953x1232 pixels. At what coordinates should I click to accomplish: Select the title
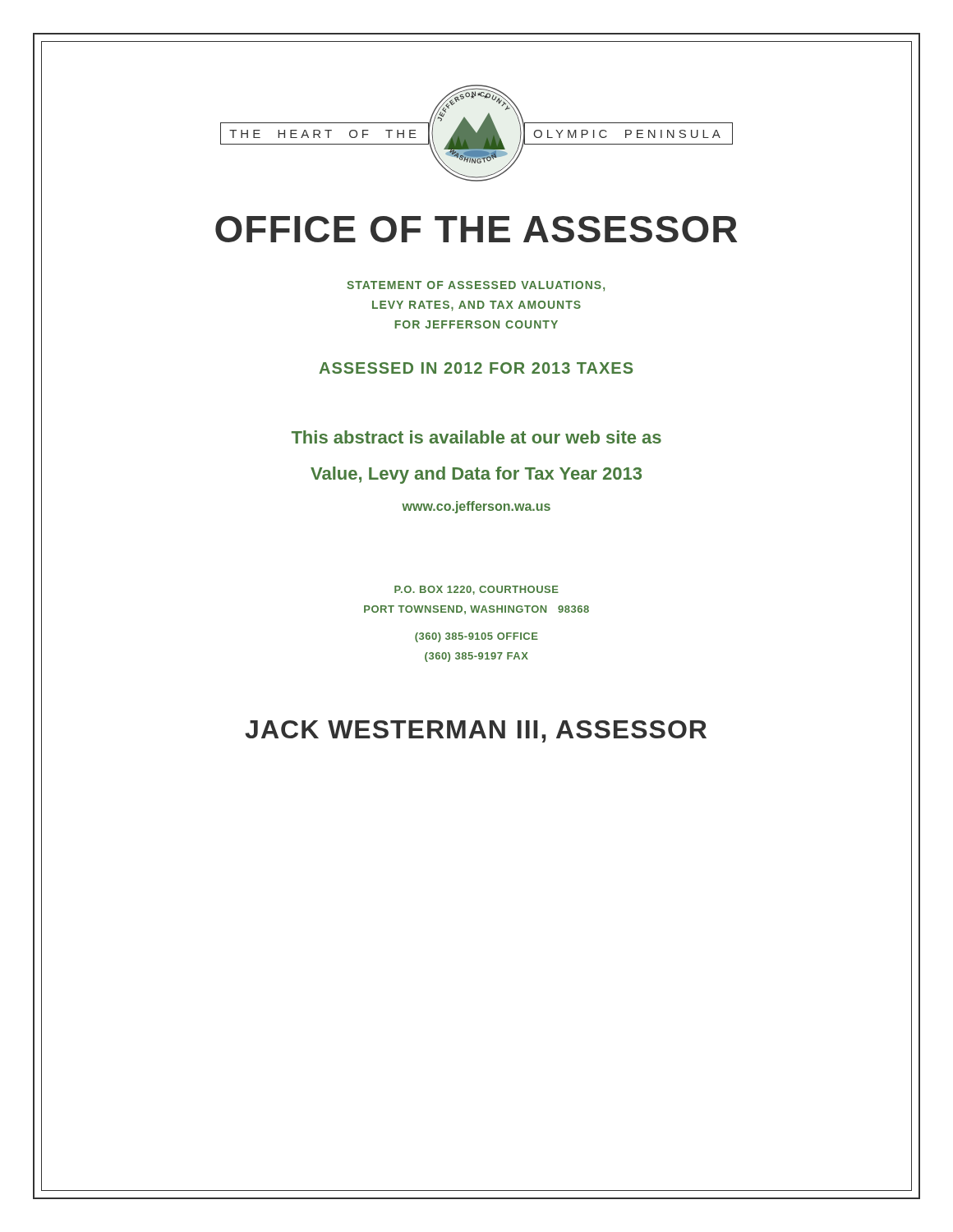coord(476,229)
